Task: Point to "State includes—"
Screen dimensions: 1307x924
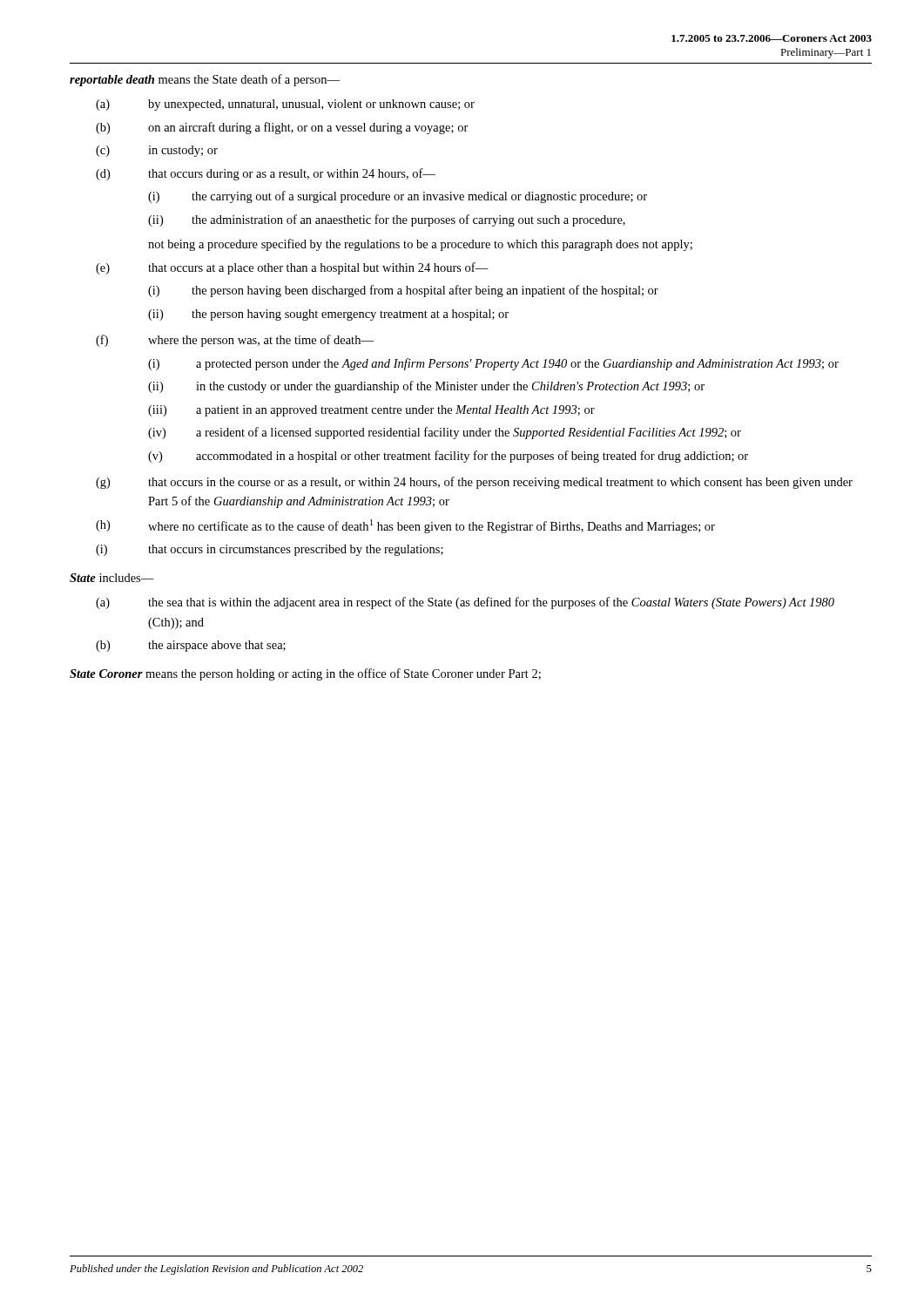Action: coord(112,577)
